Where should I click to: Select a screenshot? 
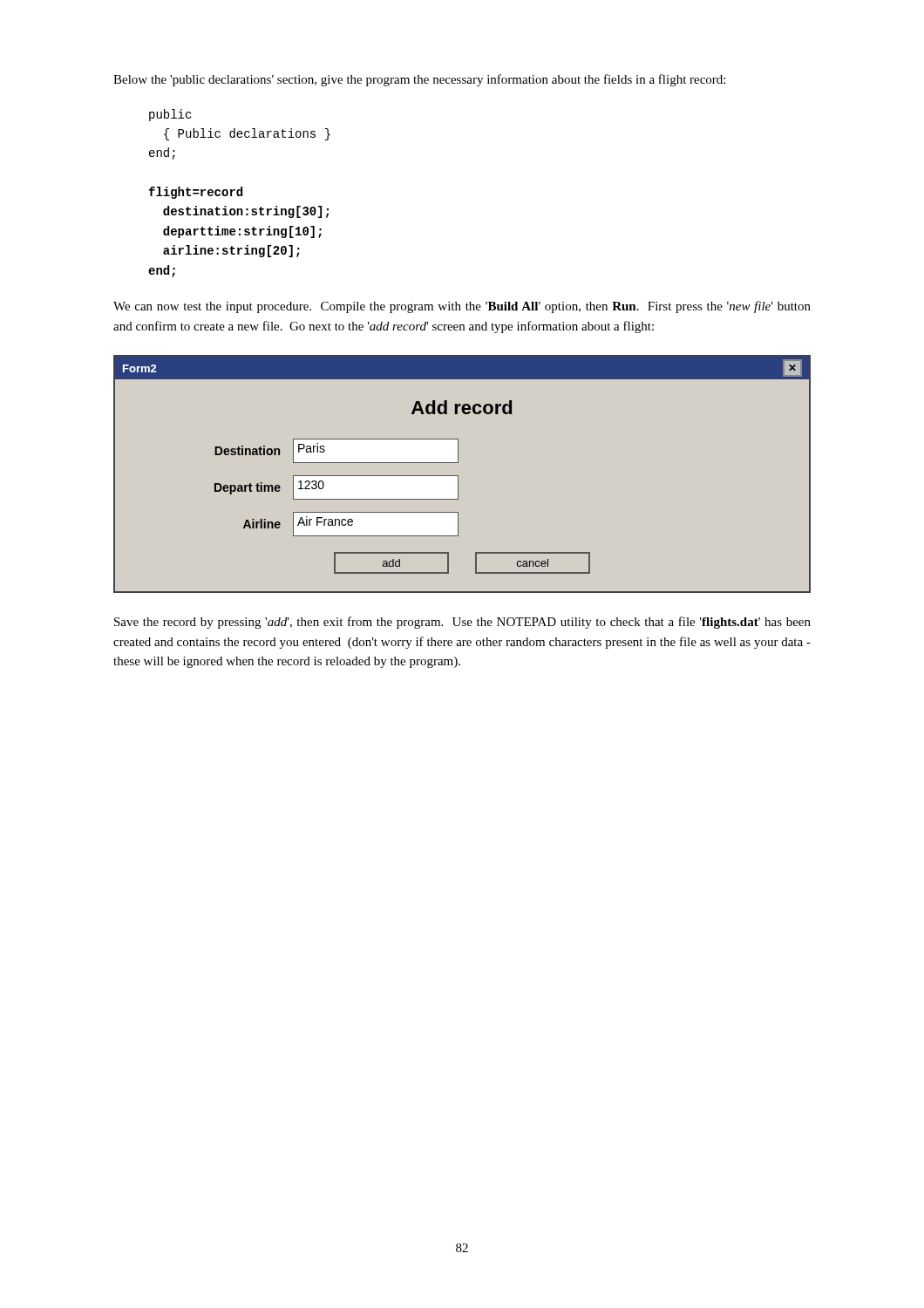pyautogui.click(x=462, y=474)
